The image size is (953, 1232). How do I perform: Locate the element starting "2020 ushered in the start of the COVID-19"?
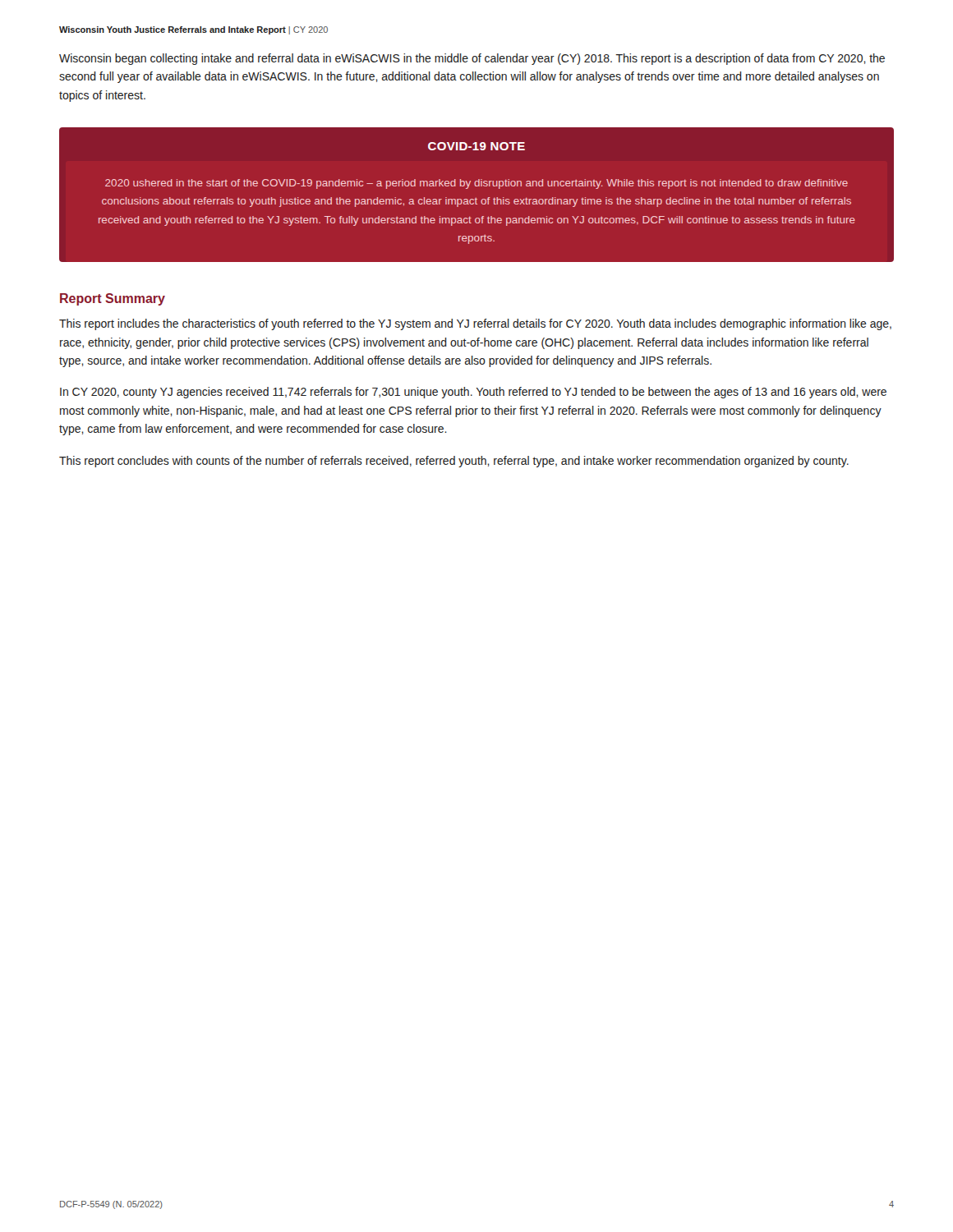click(x=476, y=211)
